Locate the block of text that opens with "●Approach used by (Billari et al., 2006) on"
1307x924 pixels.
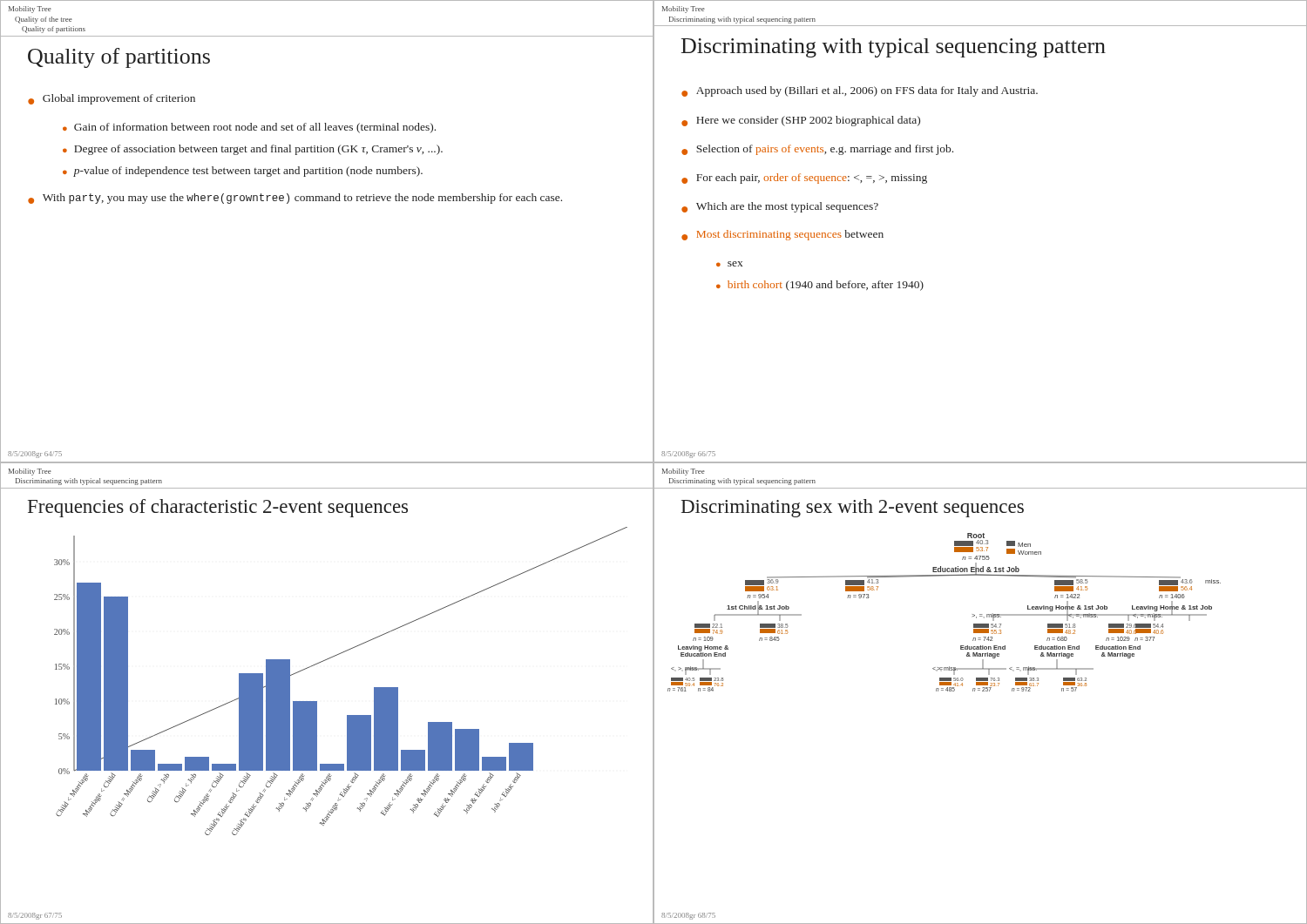pos(980,93)
